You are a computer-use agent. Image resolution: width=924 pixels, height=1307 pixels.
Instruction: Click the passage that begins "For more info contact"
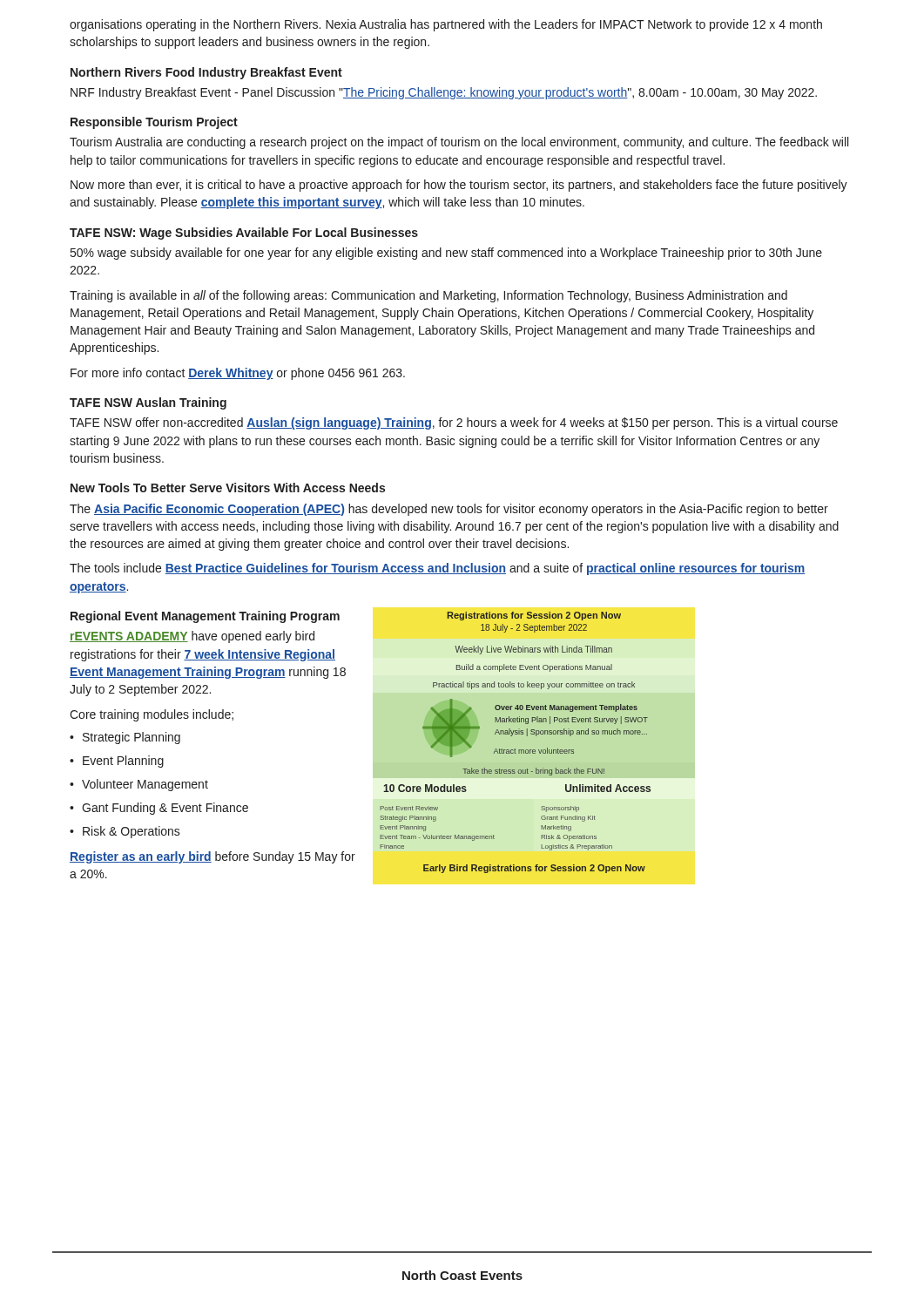click(x=238, y=374)
